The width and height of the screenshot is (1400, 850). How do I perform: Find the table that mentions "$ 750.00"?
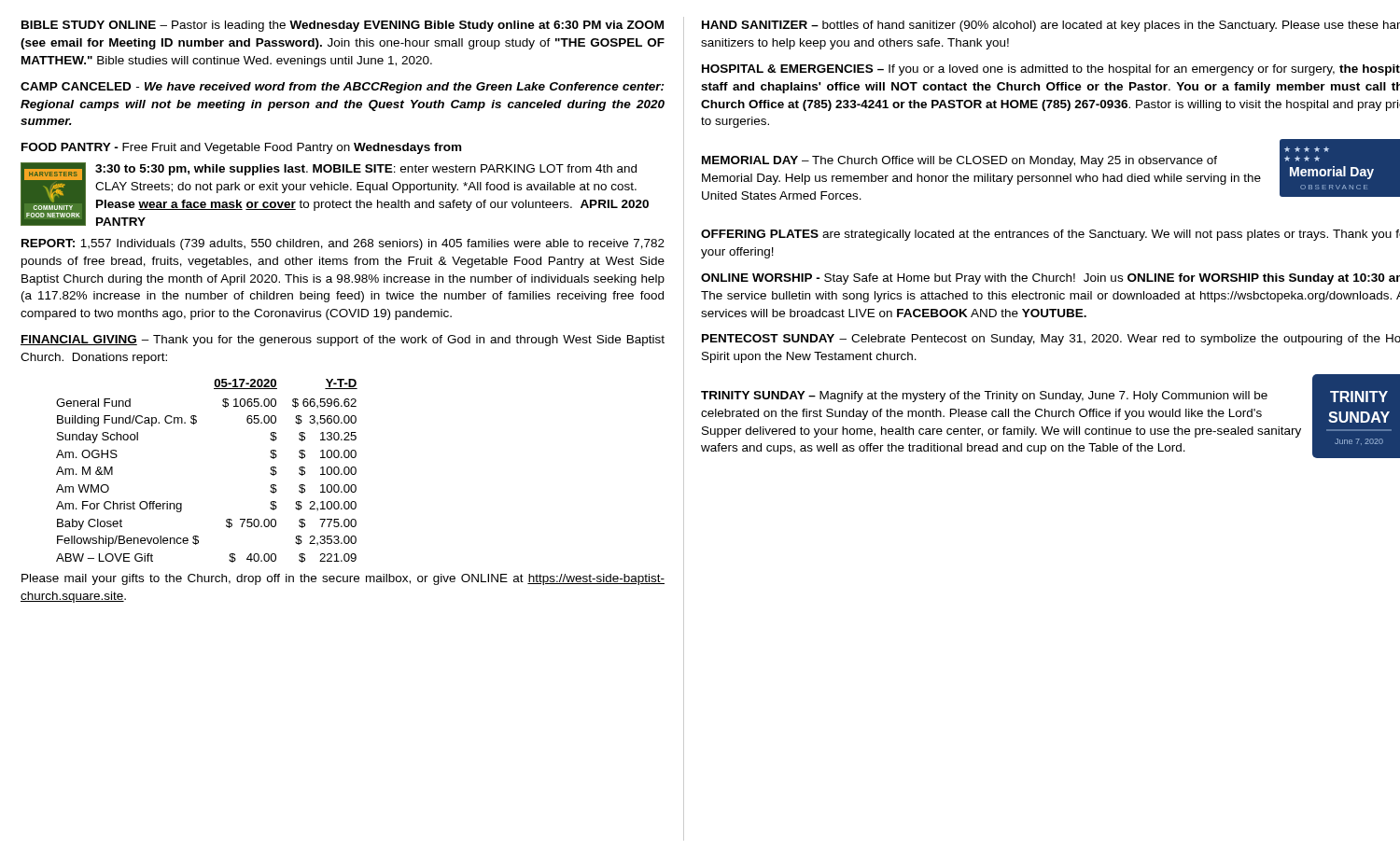(x=343, y=471)
